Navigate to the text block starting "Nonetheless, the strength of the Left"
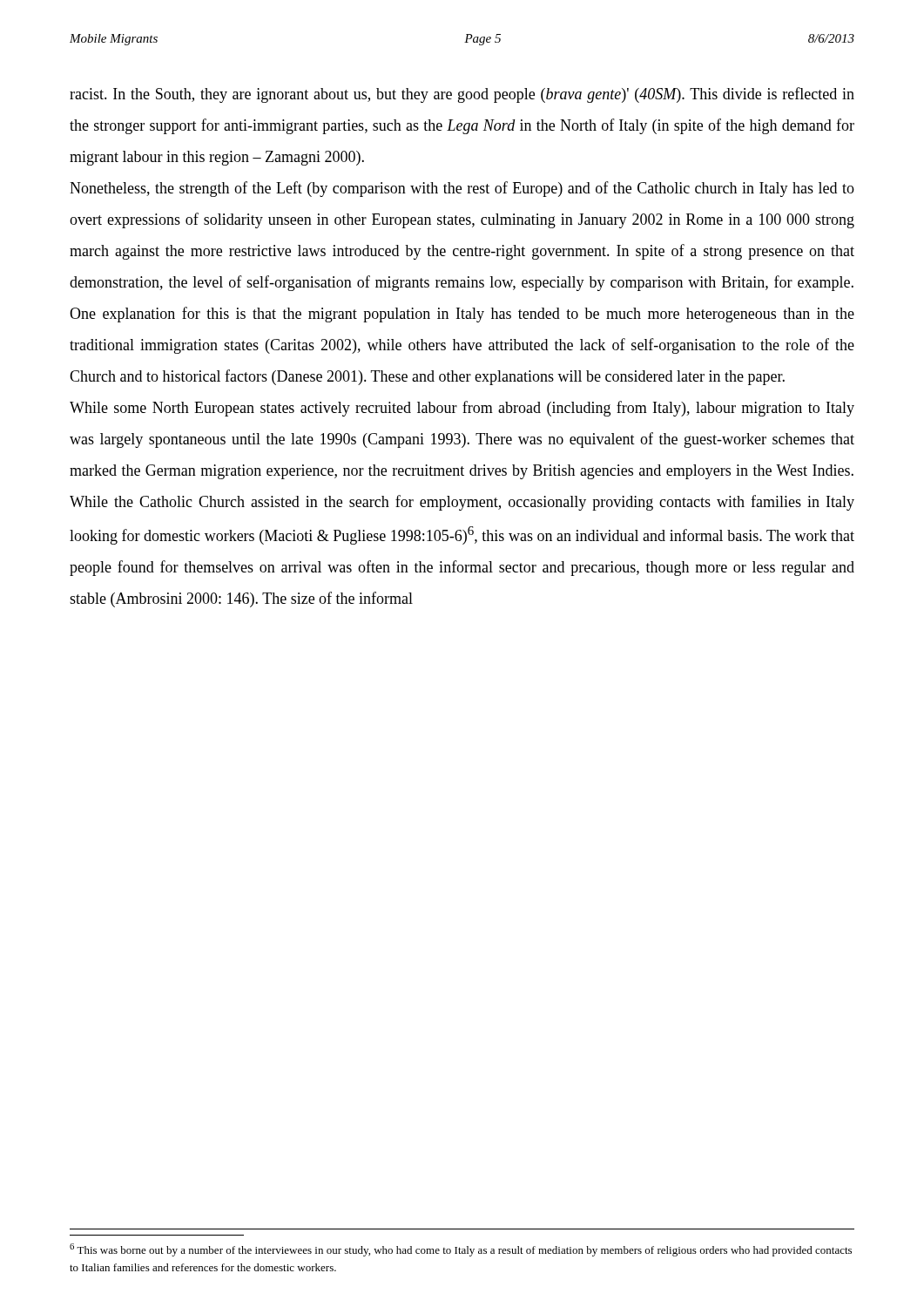 coord(462,282)
